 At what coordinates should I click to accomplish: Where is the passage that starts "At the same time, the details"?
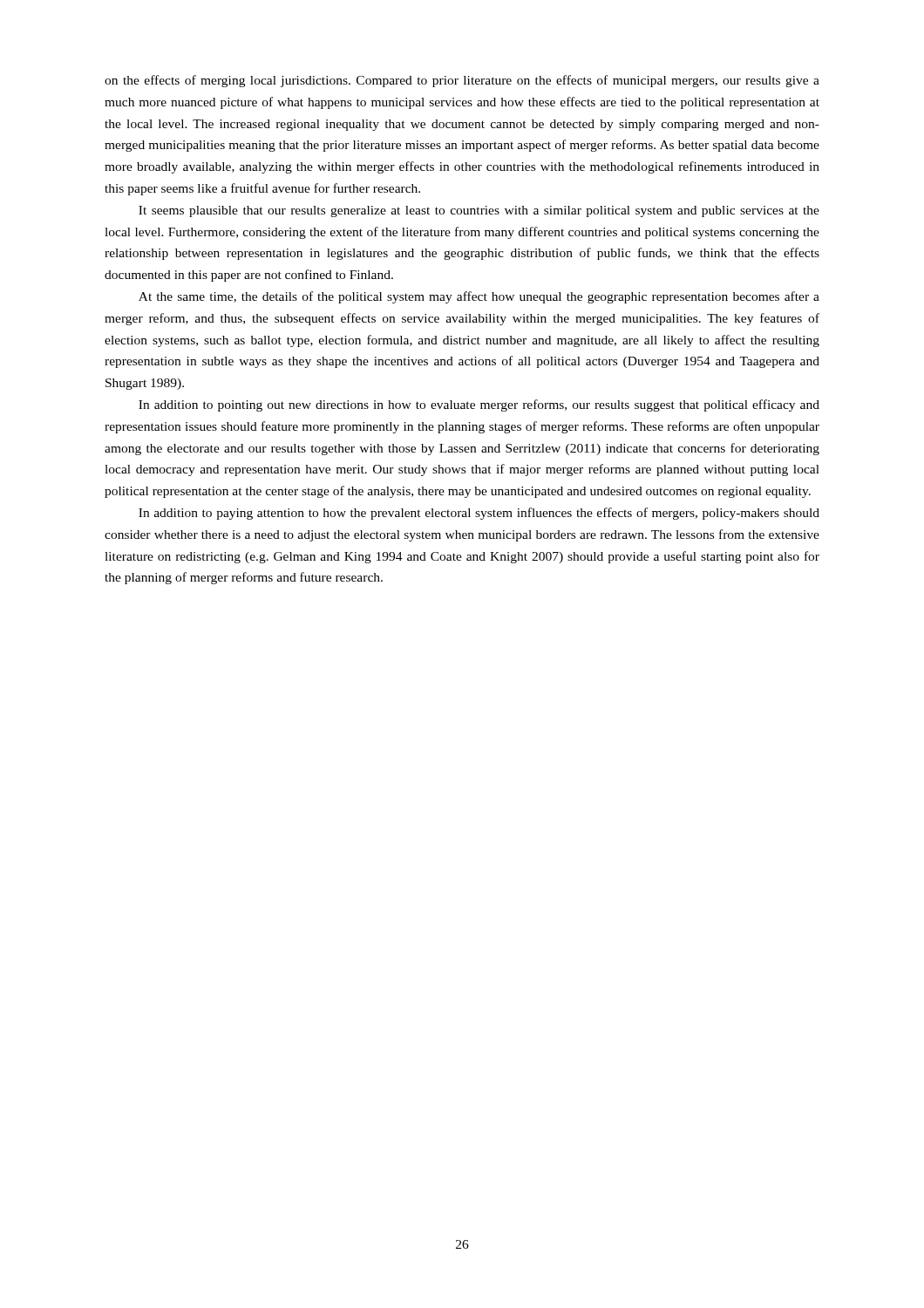point(462,340)
